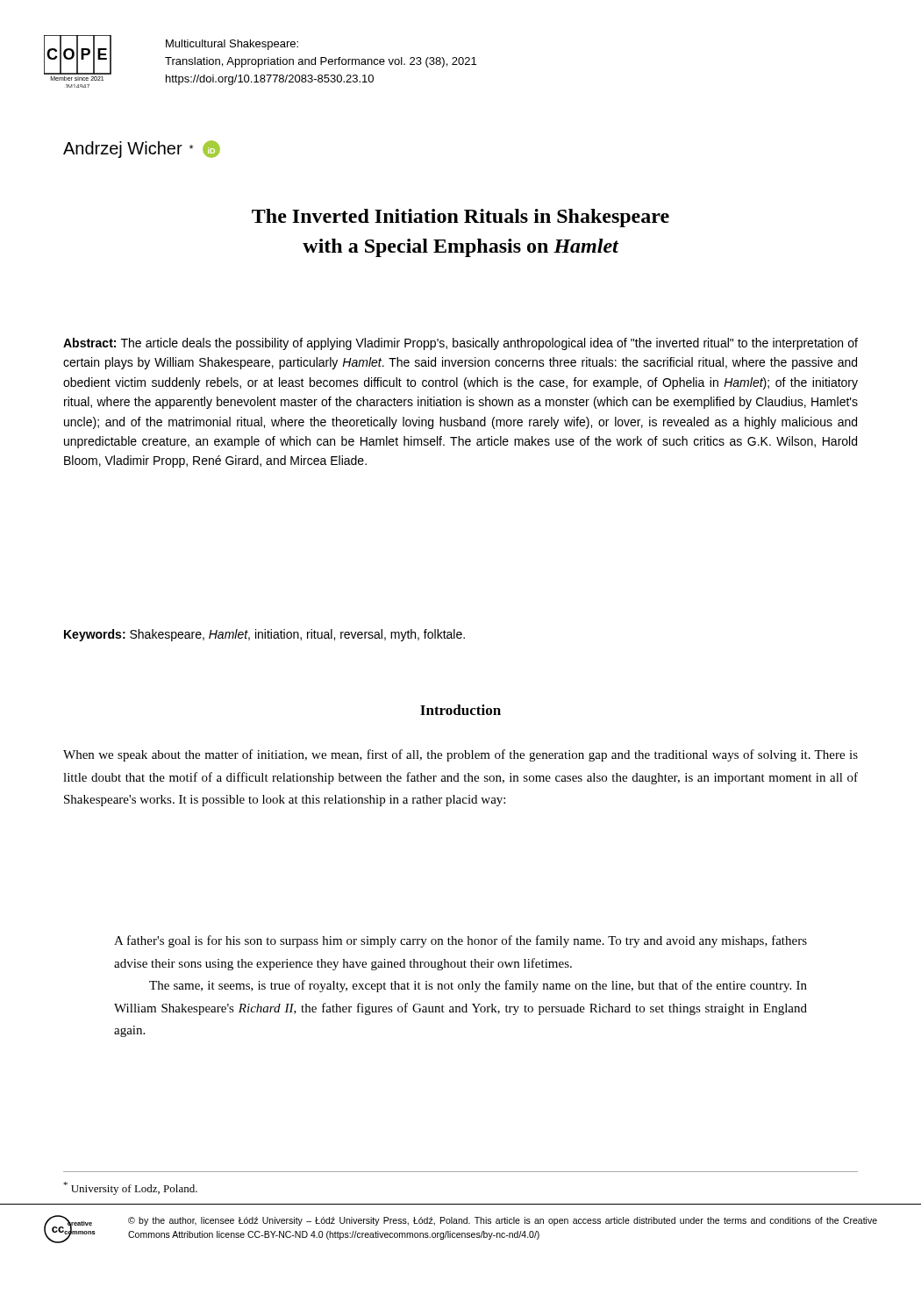
Task: Find the text block with the text "Abstract: The article deals the possibility"
Action: 460,402
